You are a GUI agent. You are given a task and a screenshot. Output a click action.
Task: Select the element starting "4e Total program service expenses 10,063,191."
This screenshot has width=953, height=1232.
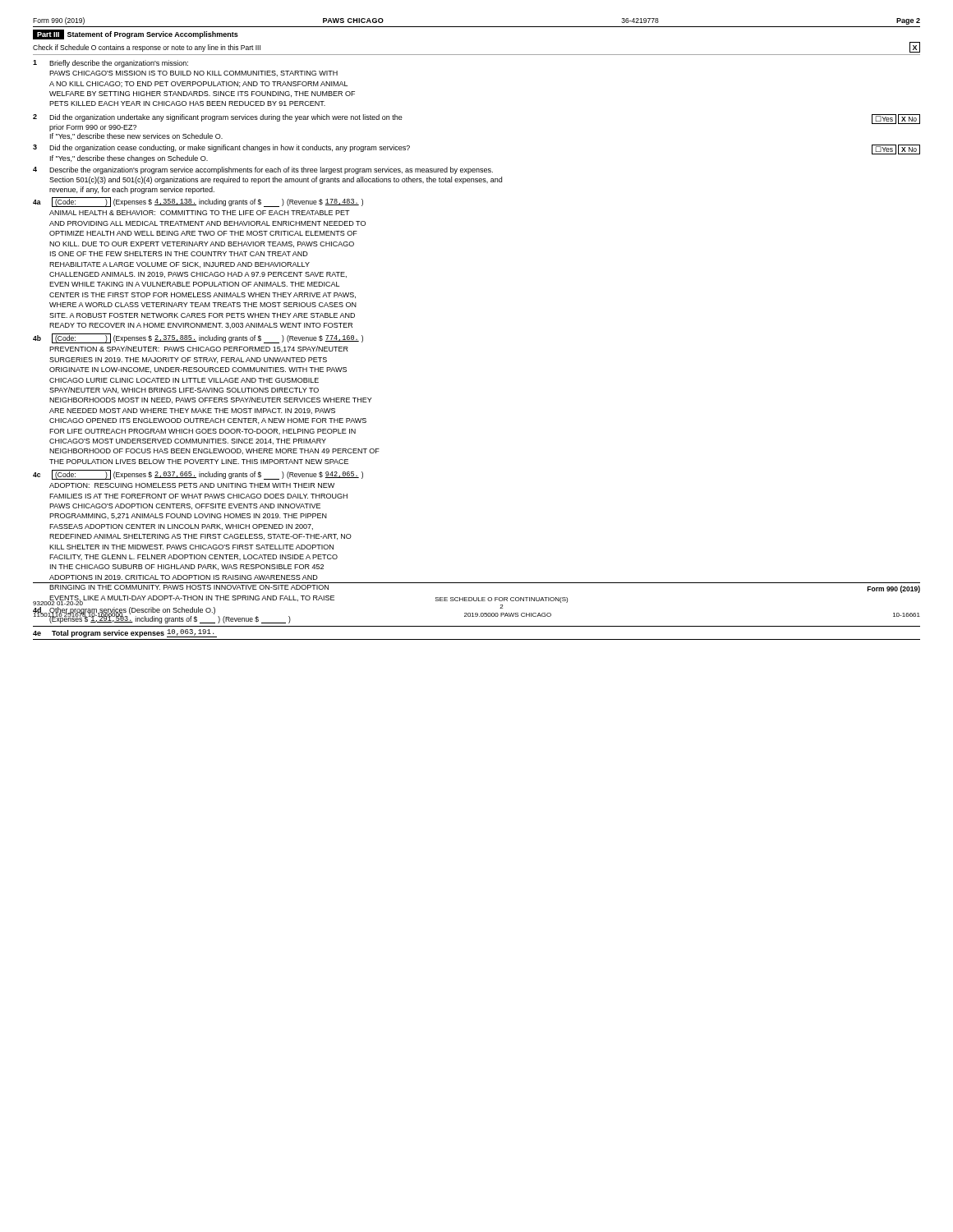pos(476,633)
